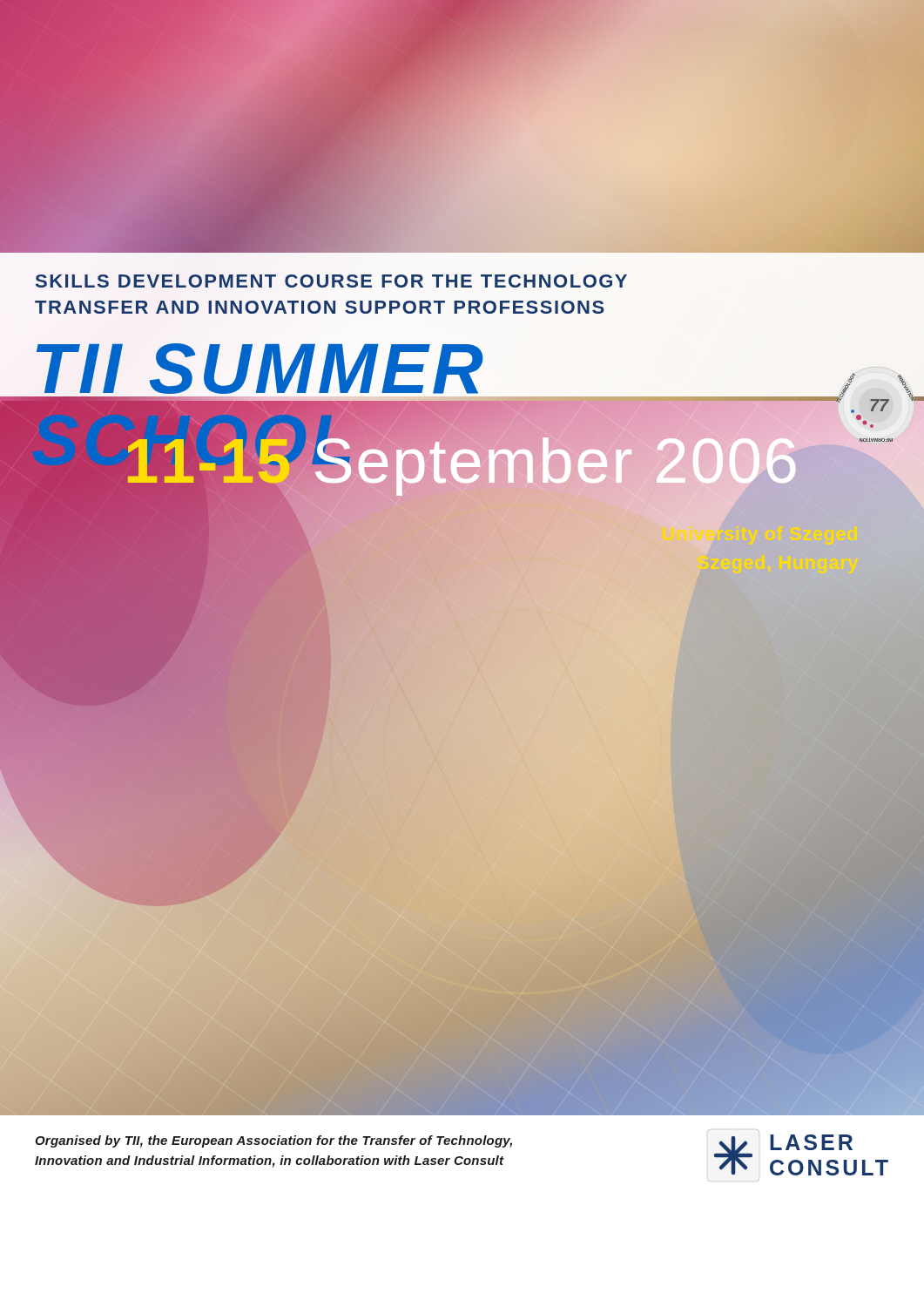924x1307 pixels.
Task: Locate the photo
Action: click(462, 654)
